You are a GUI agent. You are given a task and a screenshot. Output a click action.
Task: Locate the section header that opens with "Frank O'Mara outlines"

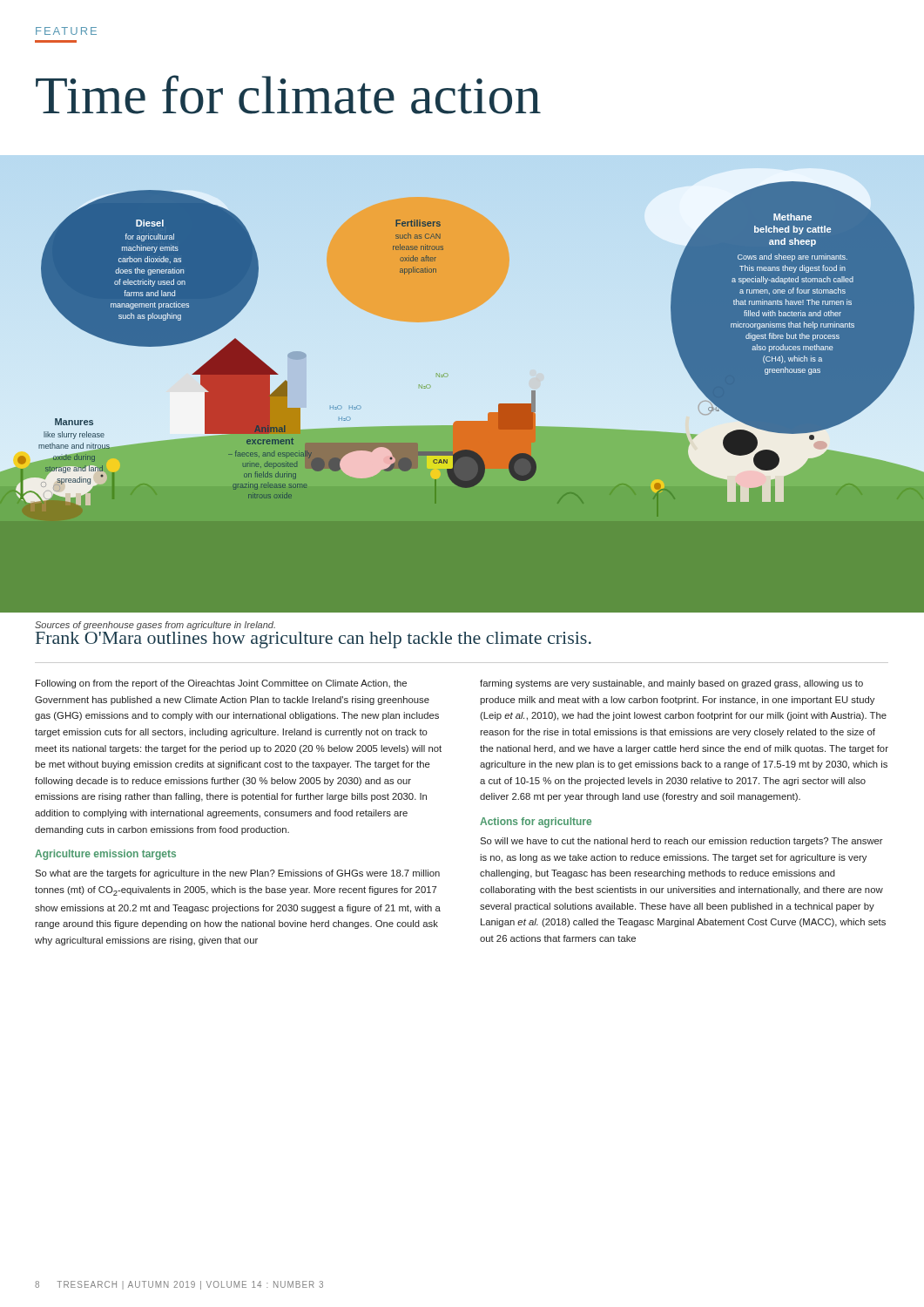(462, 638)
